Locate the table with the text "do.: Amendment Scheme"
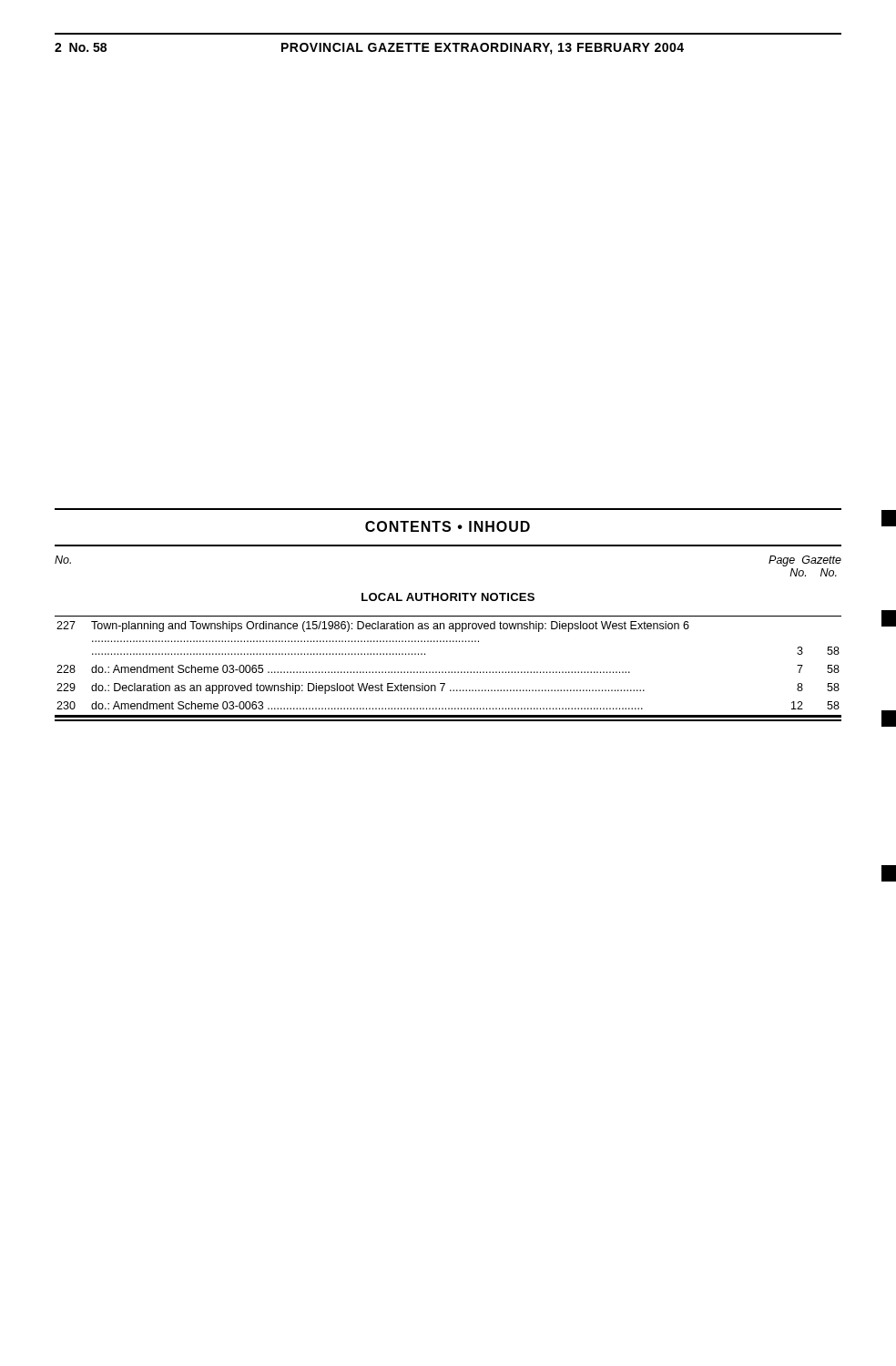 pyautogui.click(x=448, y=667)
